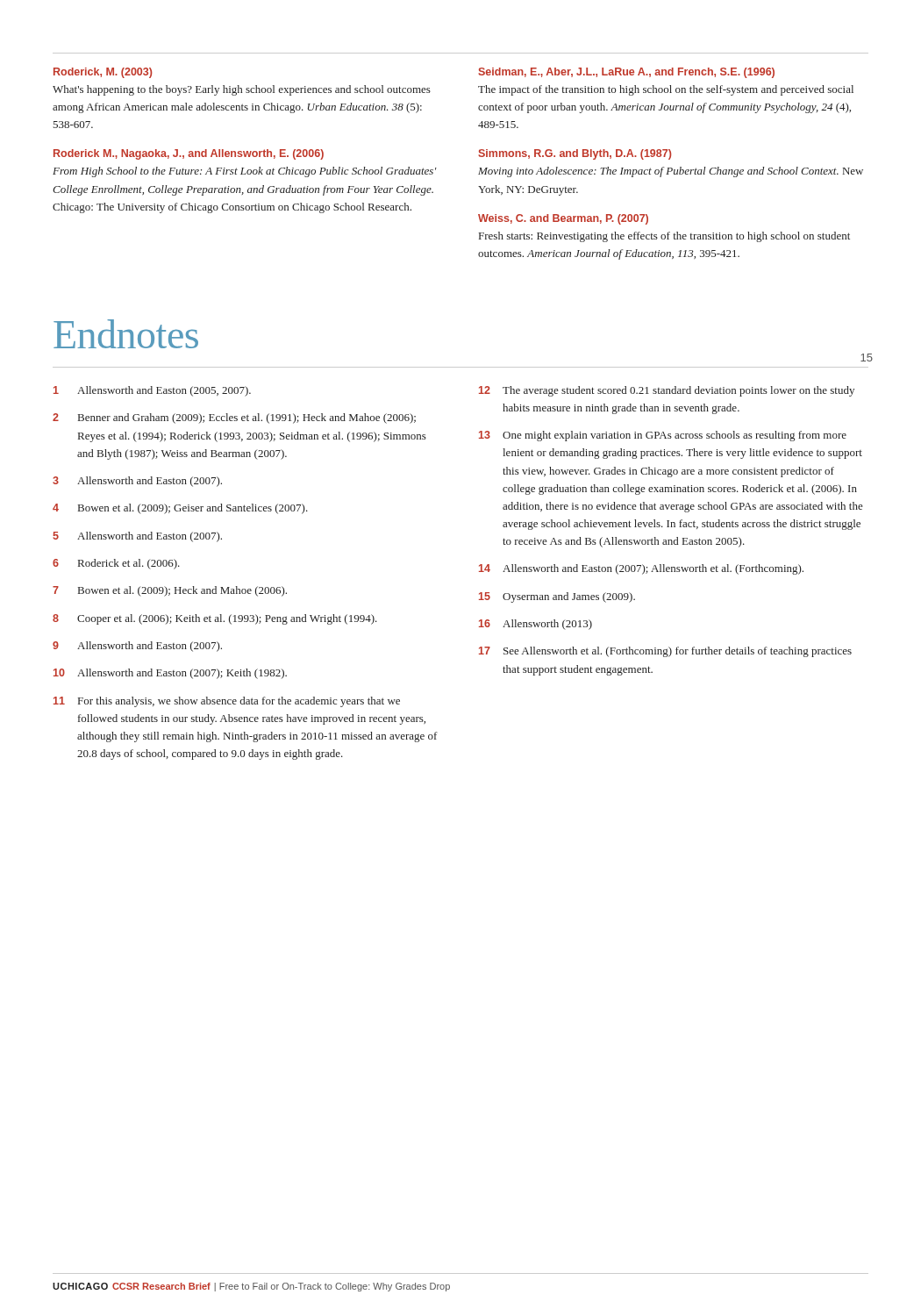
Task: Click on the list item that says "3 Allensworth and Easton (2007)."
Action: [x=137, y=482]
